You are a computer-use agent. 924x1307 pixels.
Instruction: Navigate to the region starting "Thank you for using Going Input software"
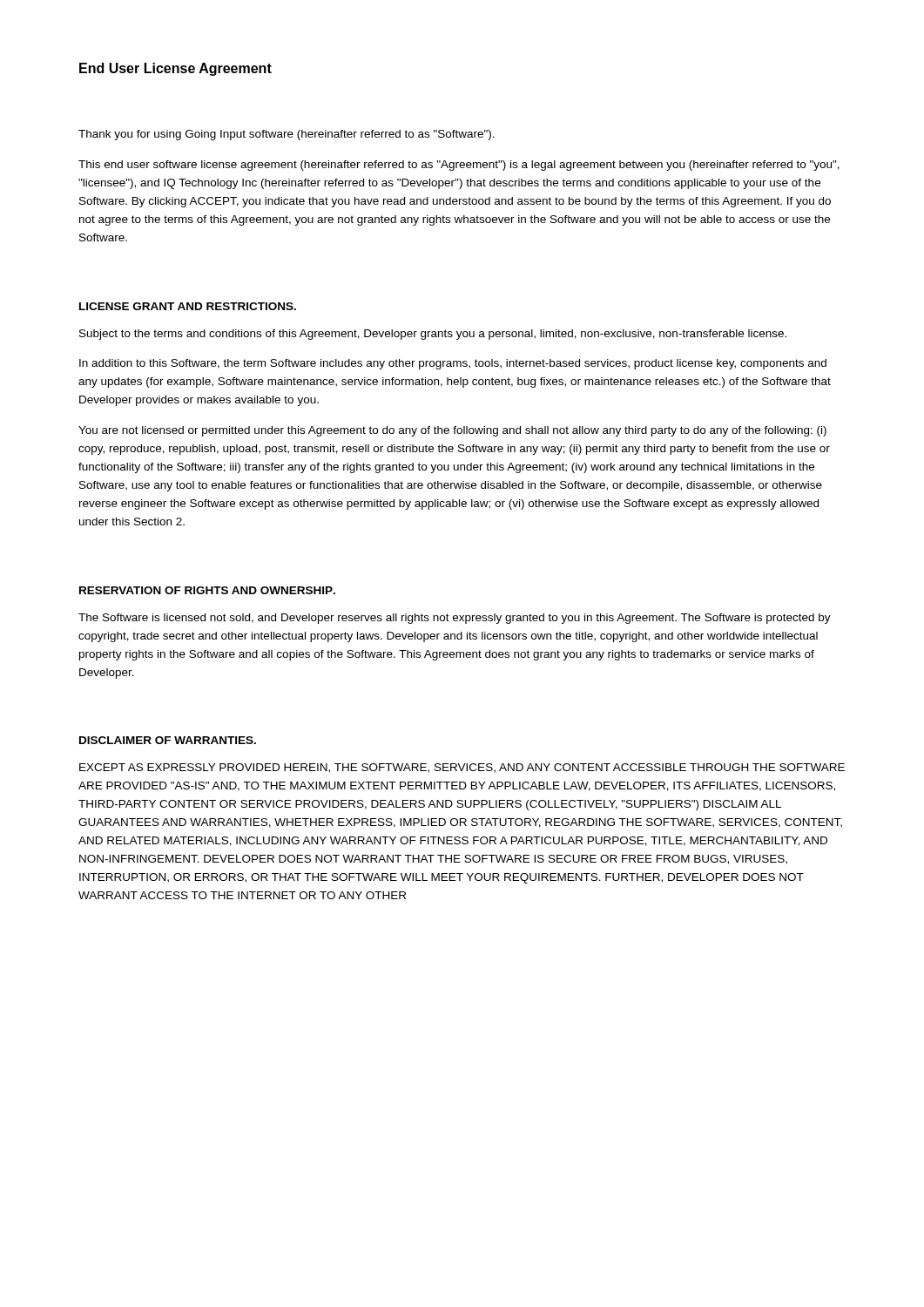(x=287, y=134)
